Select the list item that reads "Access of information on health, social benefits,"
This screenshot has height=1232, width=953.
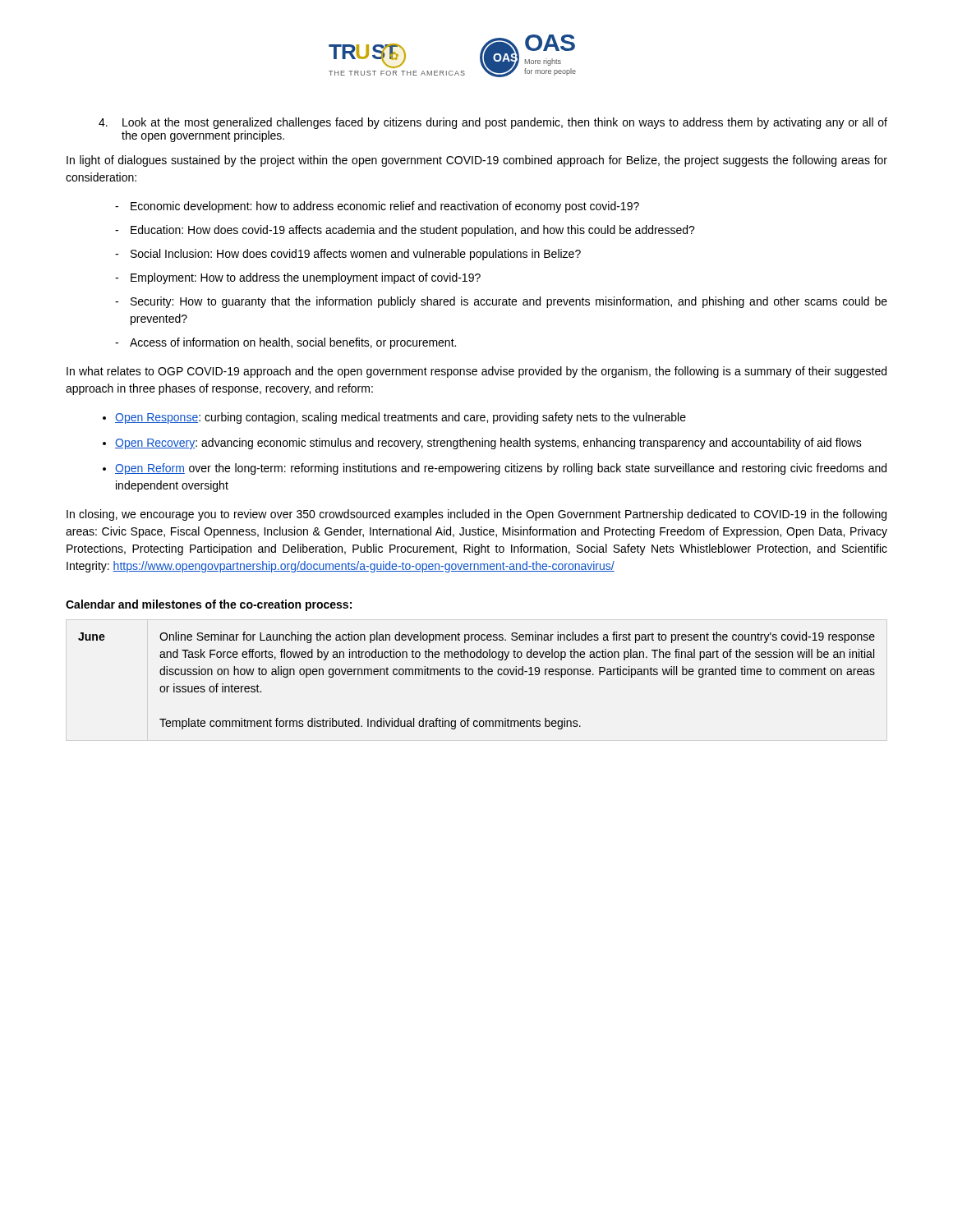point(293,342)
